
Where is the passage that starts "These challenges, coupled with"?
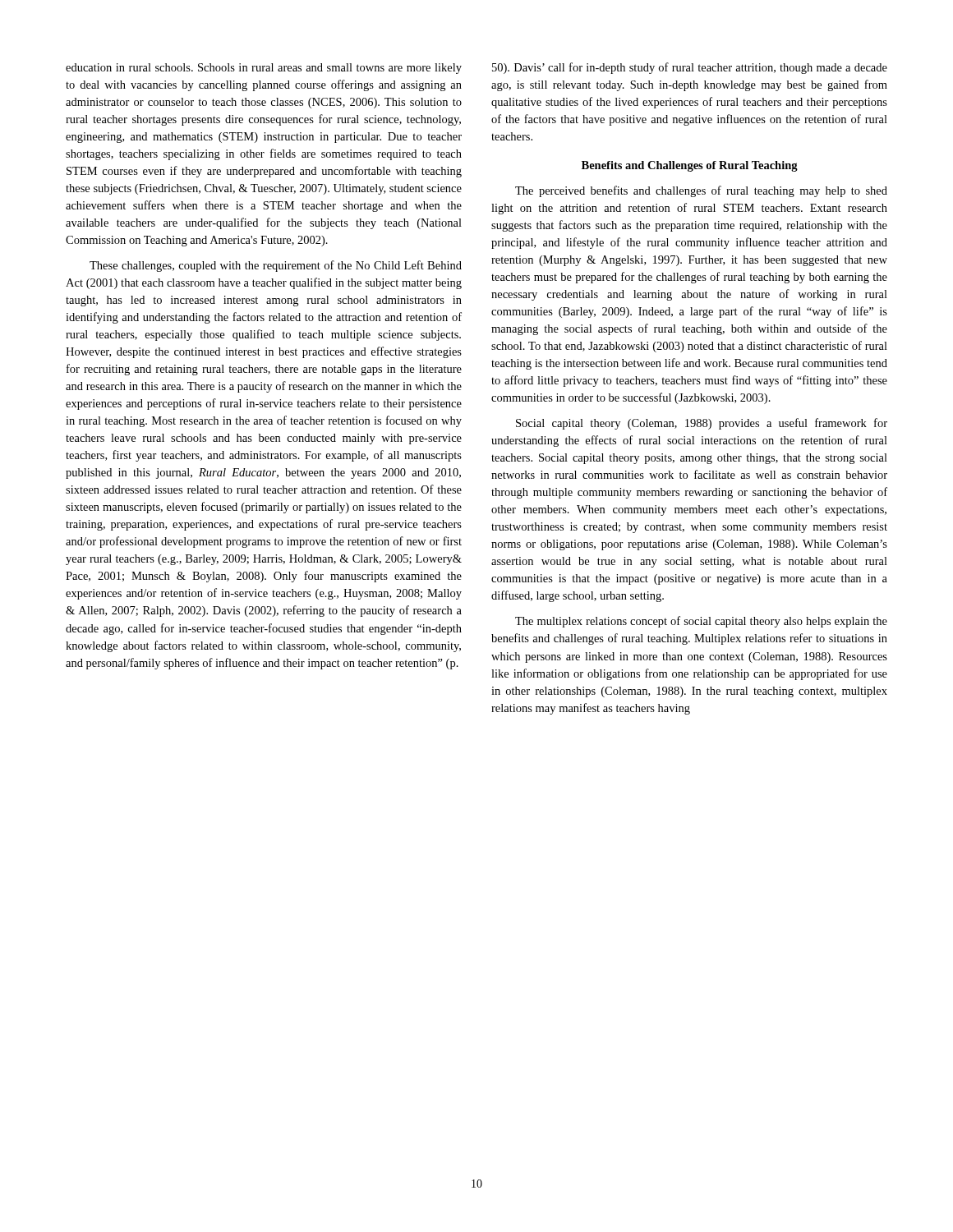264,464
